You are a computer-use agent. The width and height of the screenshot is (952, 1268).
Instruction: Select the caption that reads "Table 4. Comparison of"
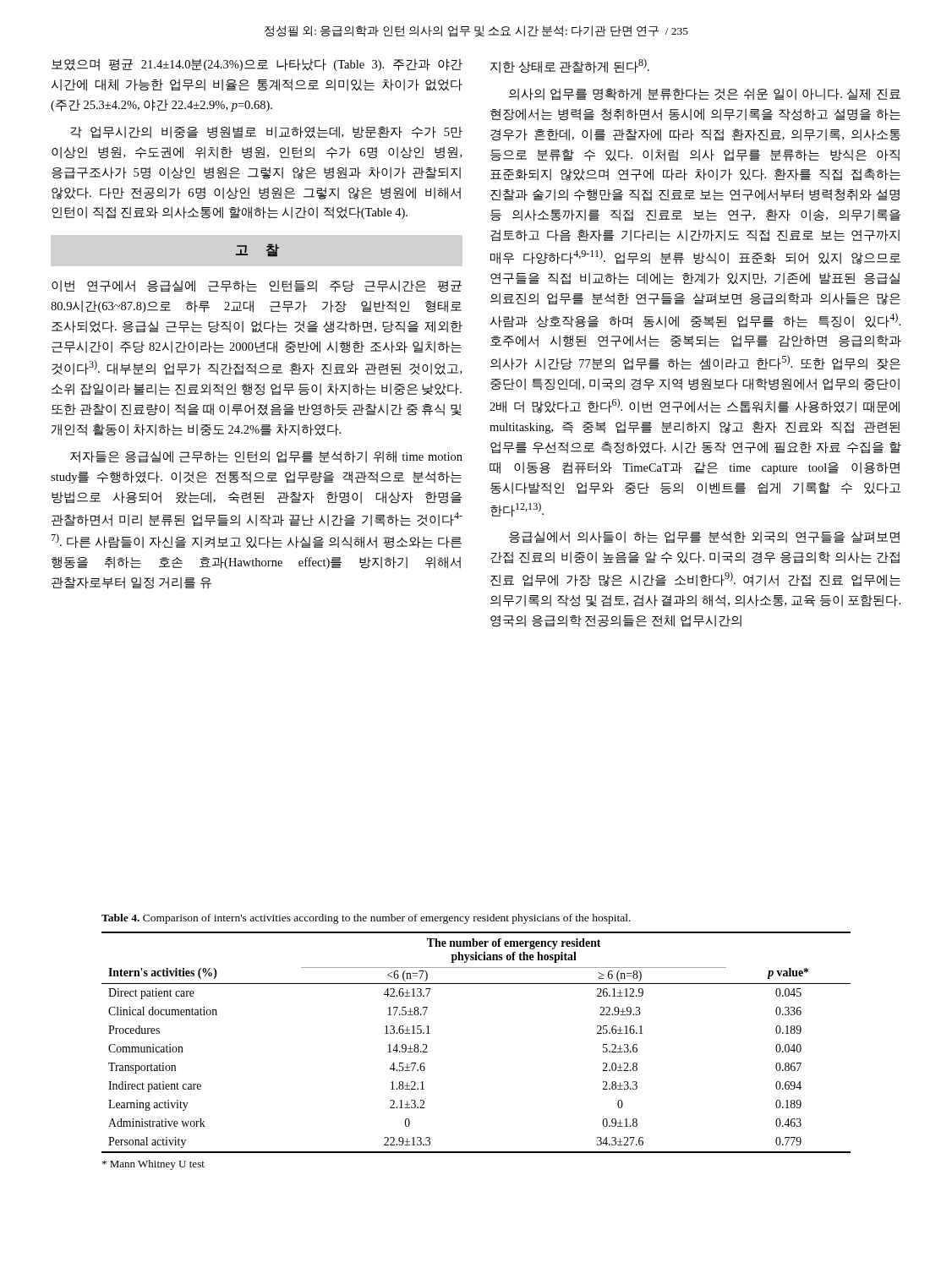[x=366, y=918]
